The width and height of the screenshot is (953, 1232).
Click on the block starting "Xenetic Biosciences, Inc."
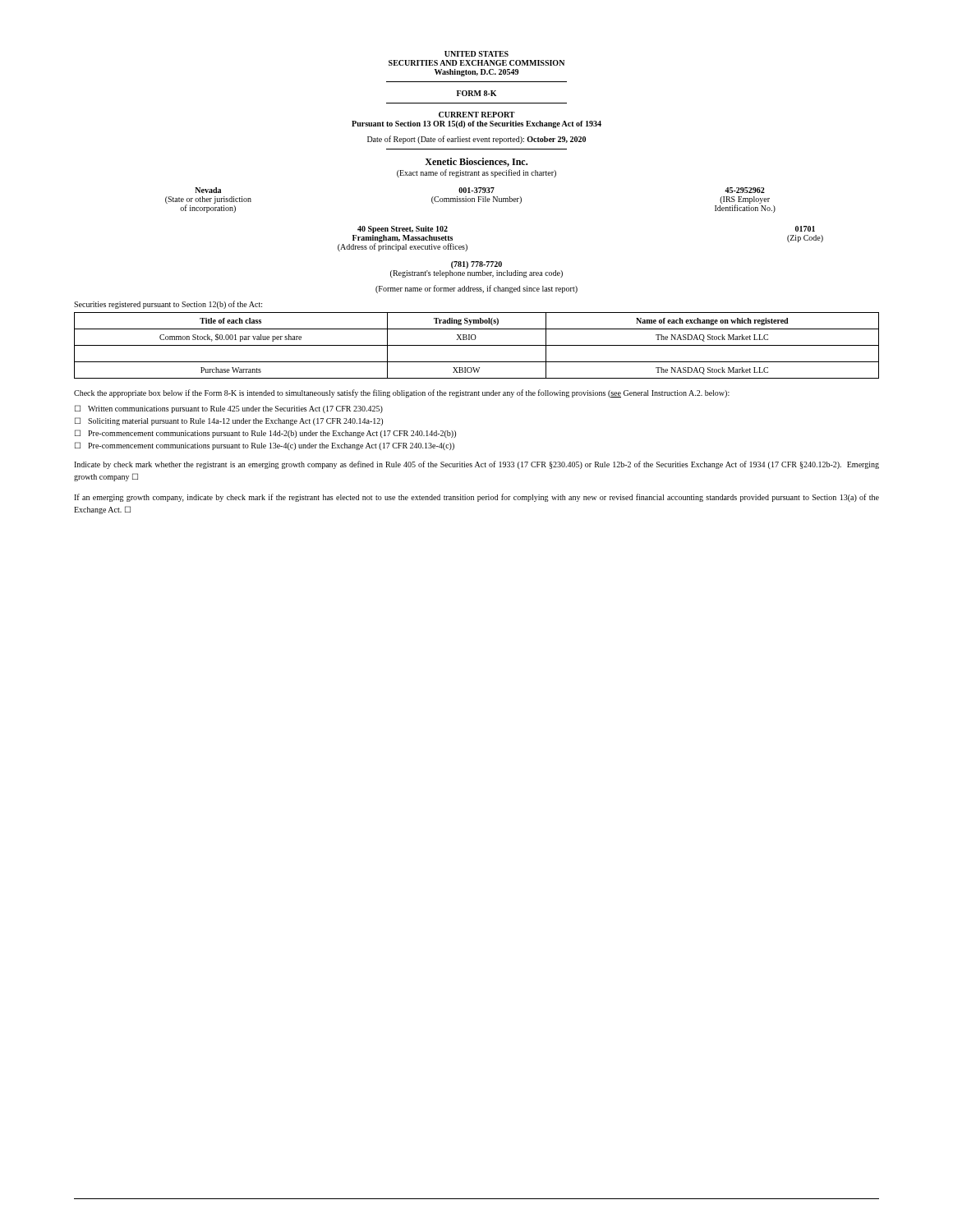click(476, 162)
